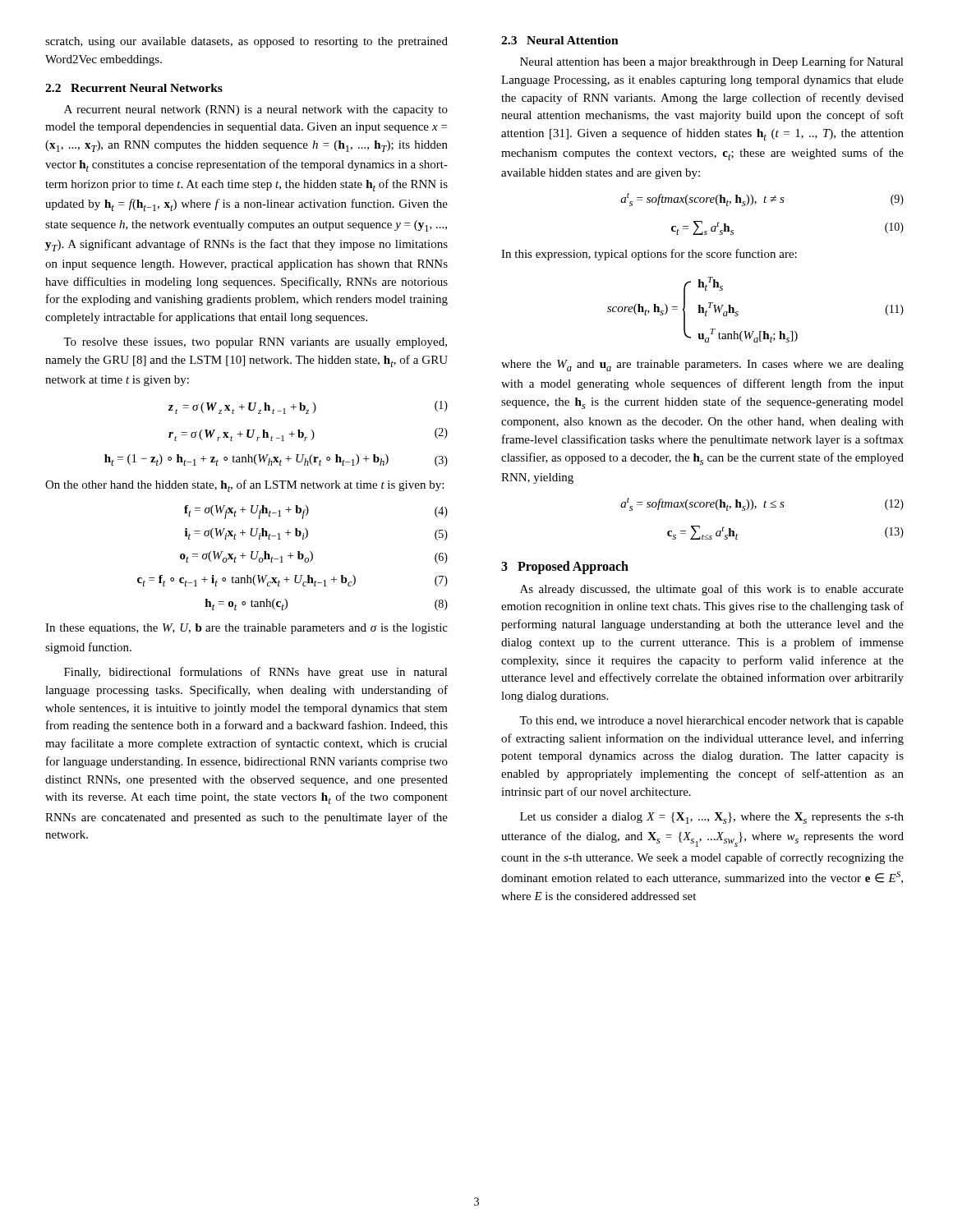This screenshot has height=1232, width=953.
Task: Point to the formula beginning "ot = σ(Woxt"
Action: pos(314,557)
